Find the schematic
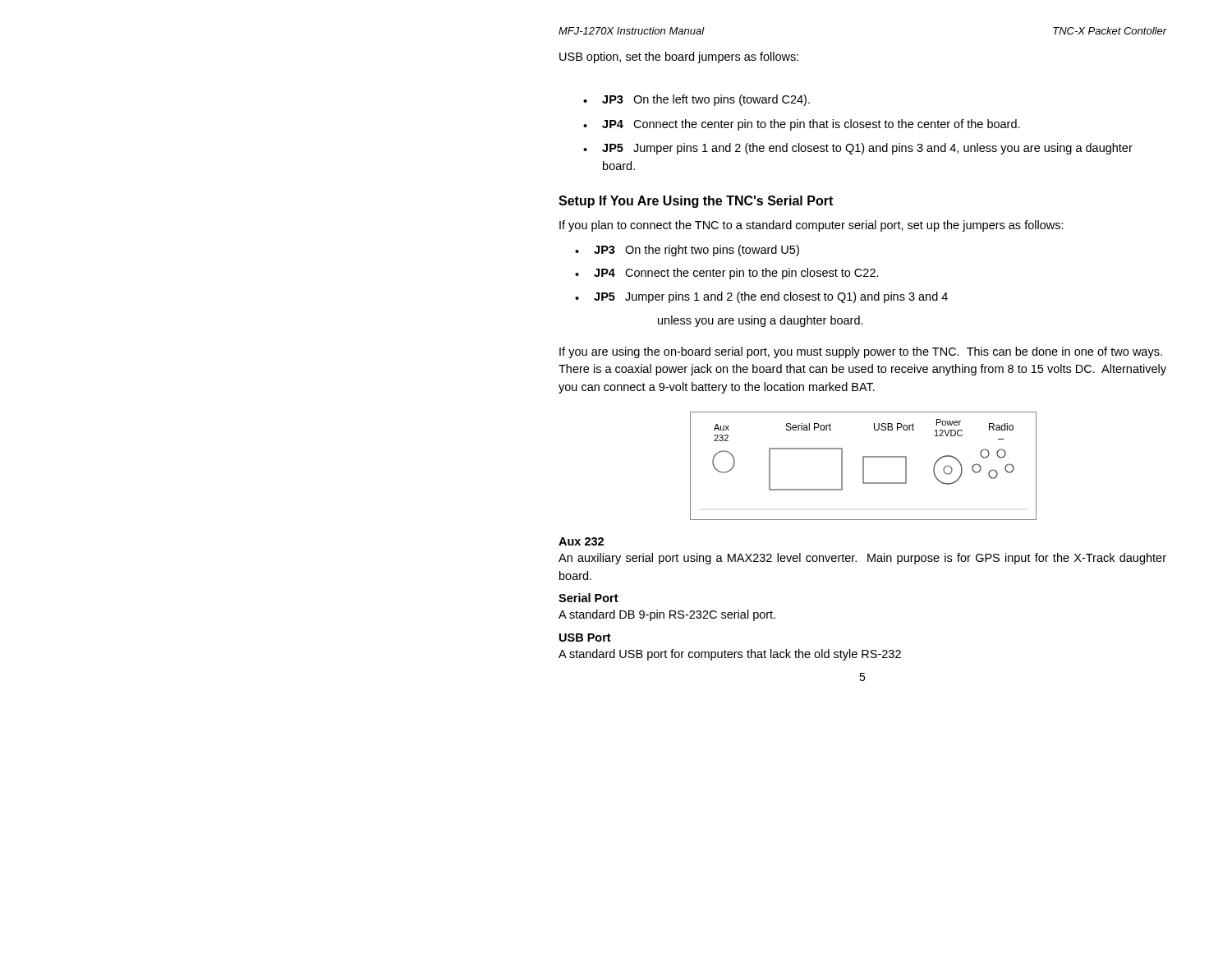 point(862,466)
